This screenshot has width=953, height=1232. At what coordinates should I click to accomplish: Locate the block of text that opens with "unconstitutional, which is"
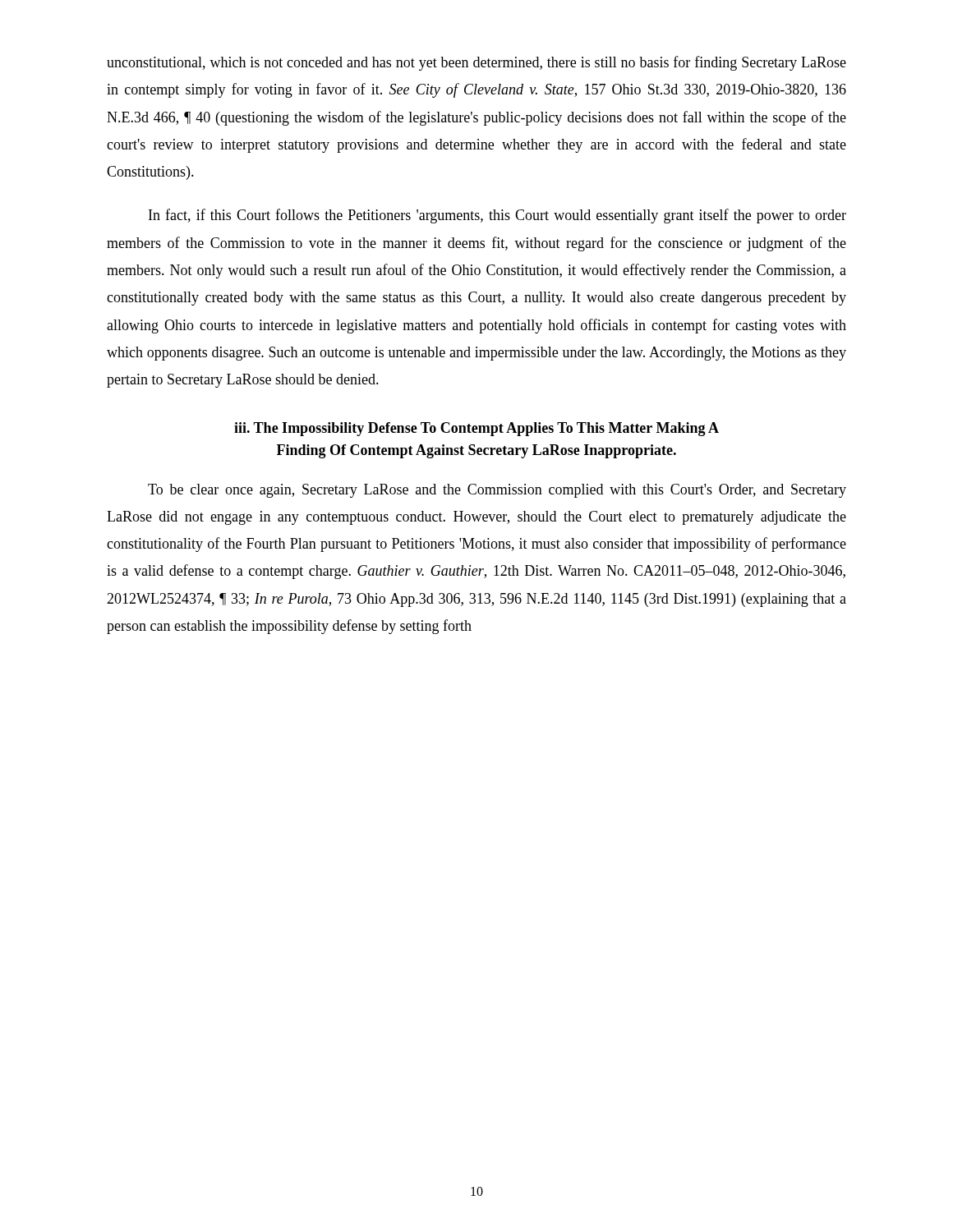coord(476,118)
